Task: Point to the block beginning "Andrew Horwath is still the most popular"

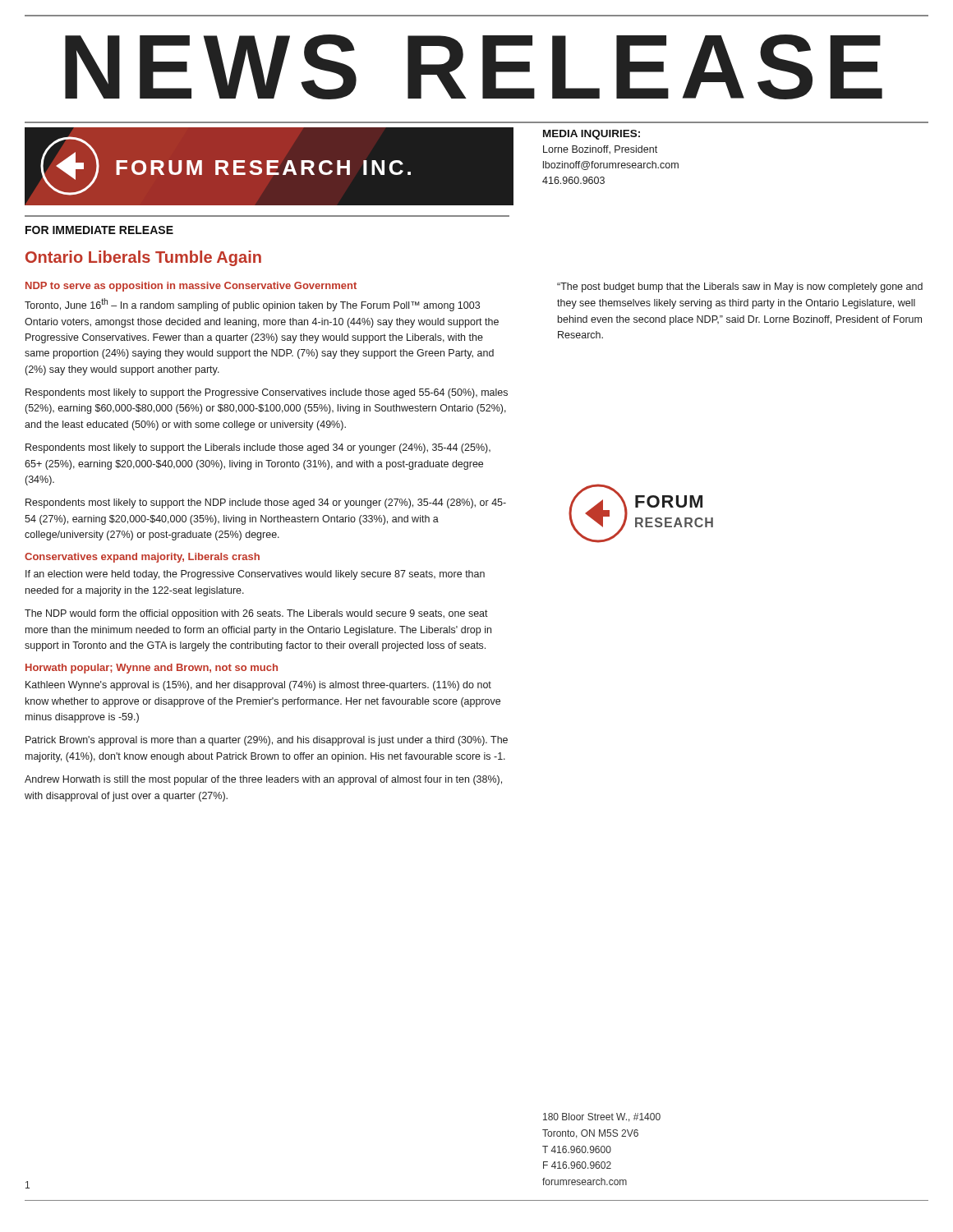Action: click(264, 788)
